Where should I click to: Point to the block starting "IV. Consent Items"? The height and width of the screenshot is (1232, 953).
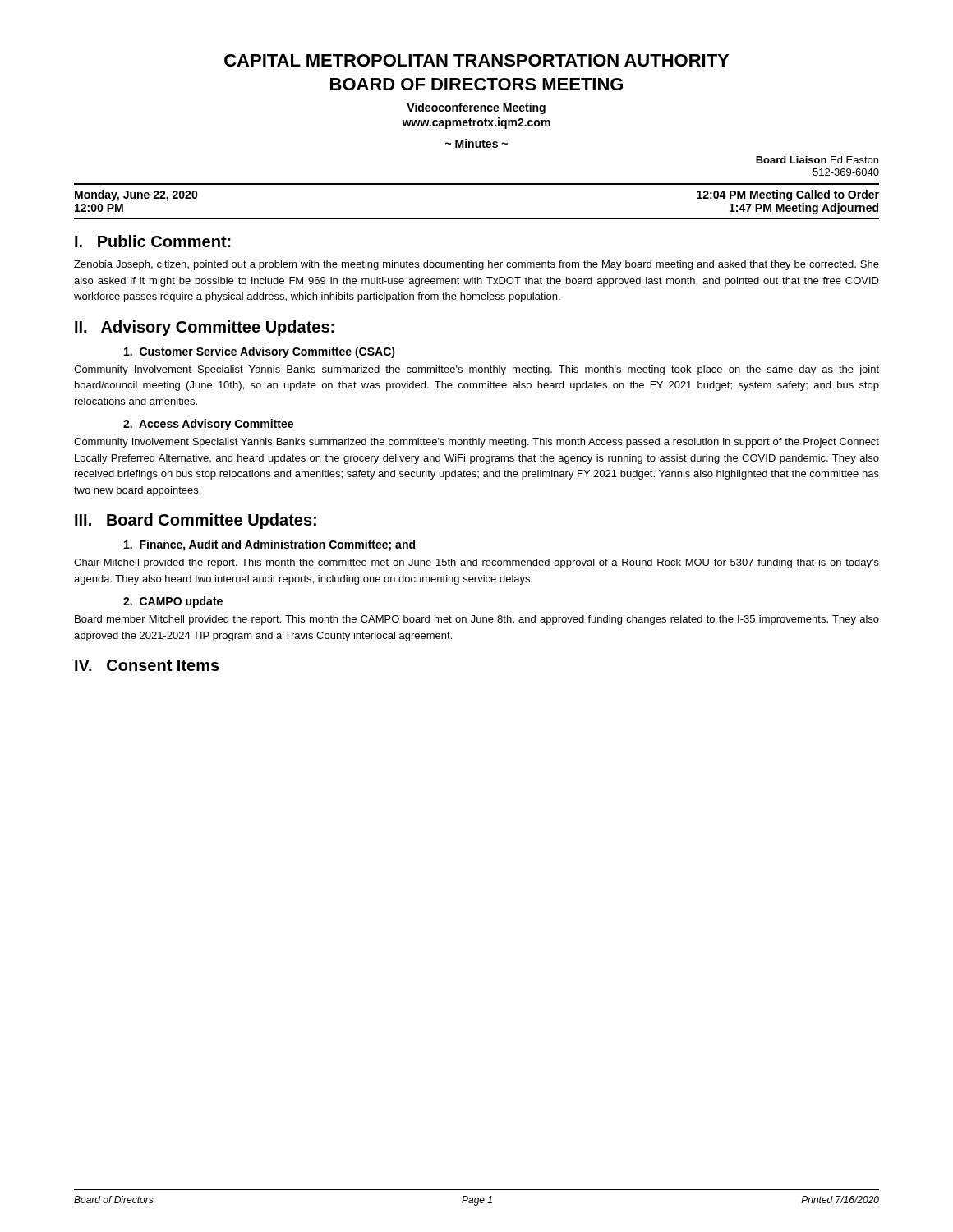click(147, 665)
